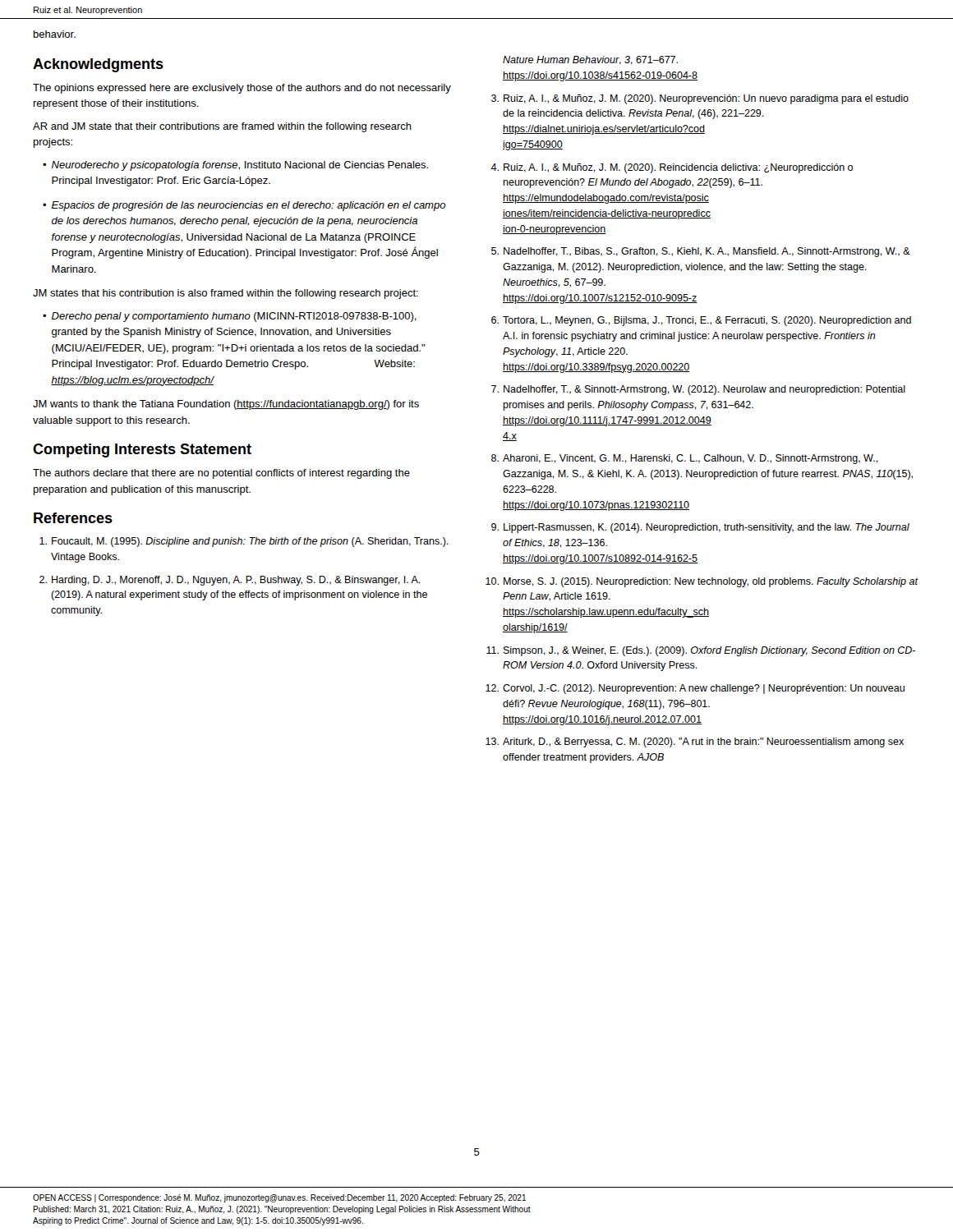953x1232 pixels.
Task: Where is the passage that starts "11. Simpson, J., & Weiner, E."?
Action: tap(702, 658)
